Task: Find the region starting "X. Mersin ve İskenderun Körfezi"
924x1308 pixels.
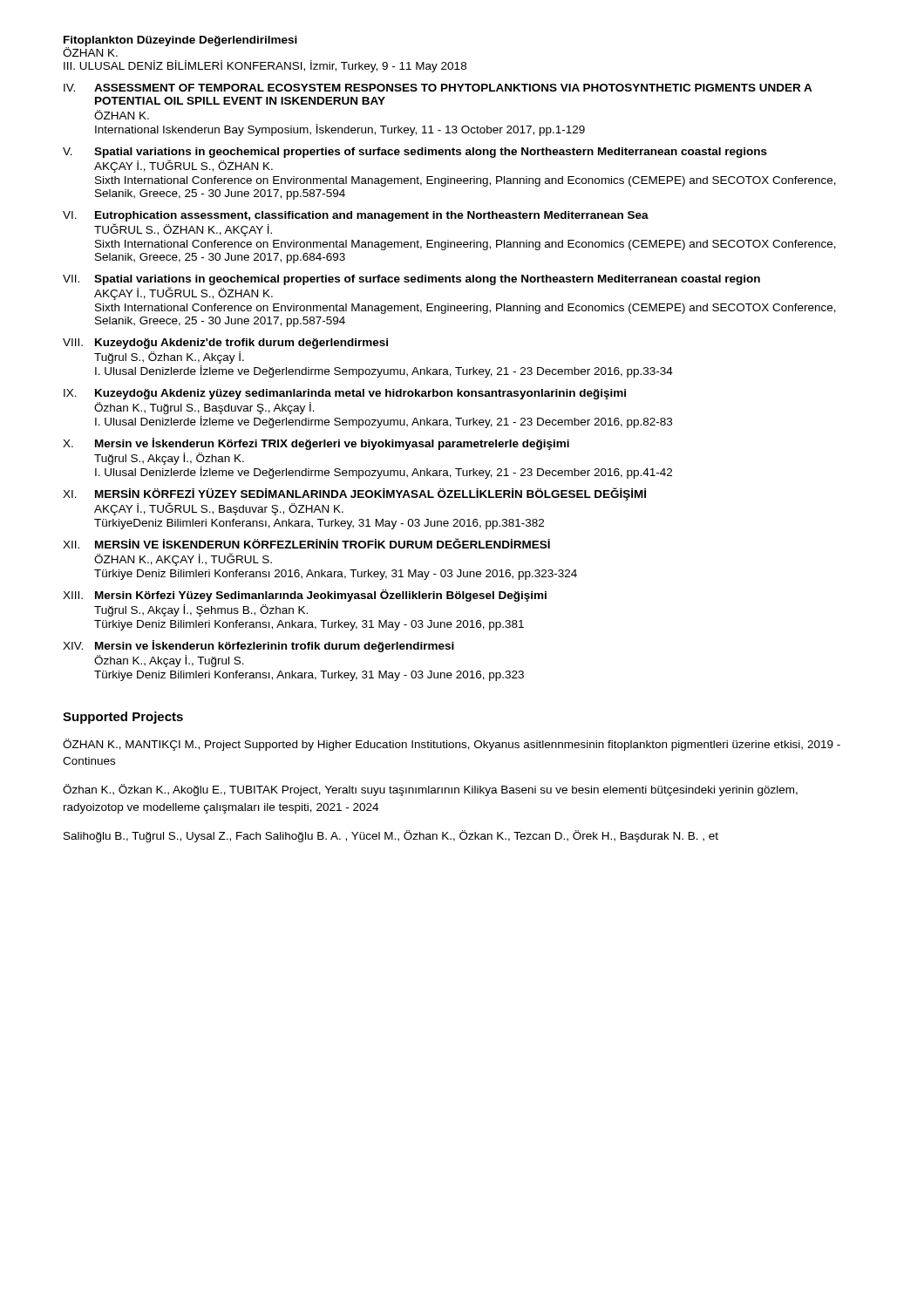Action: pos(462,458)
